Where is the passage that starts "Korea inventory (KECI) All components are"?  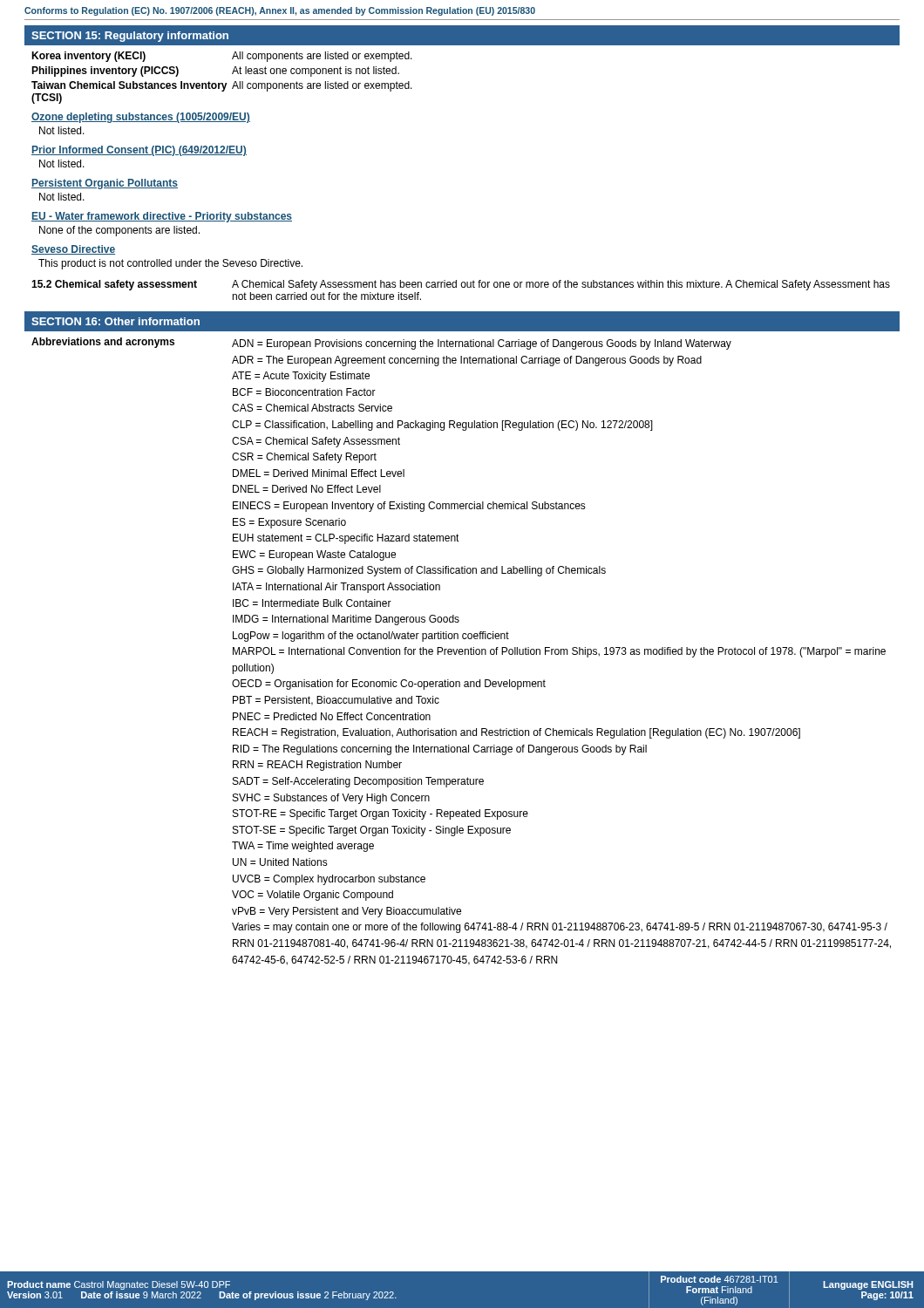pyautogui.click(x=462, y=56)
